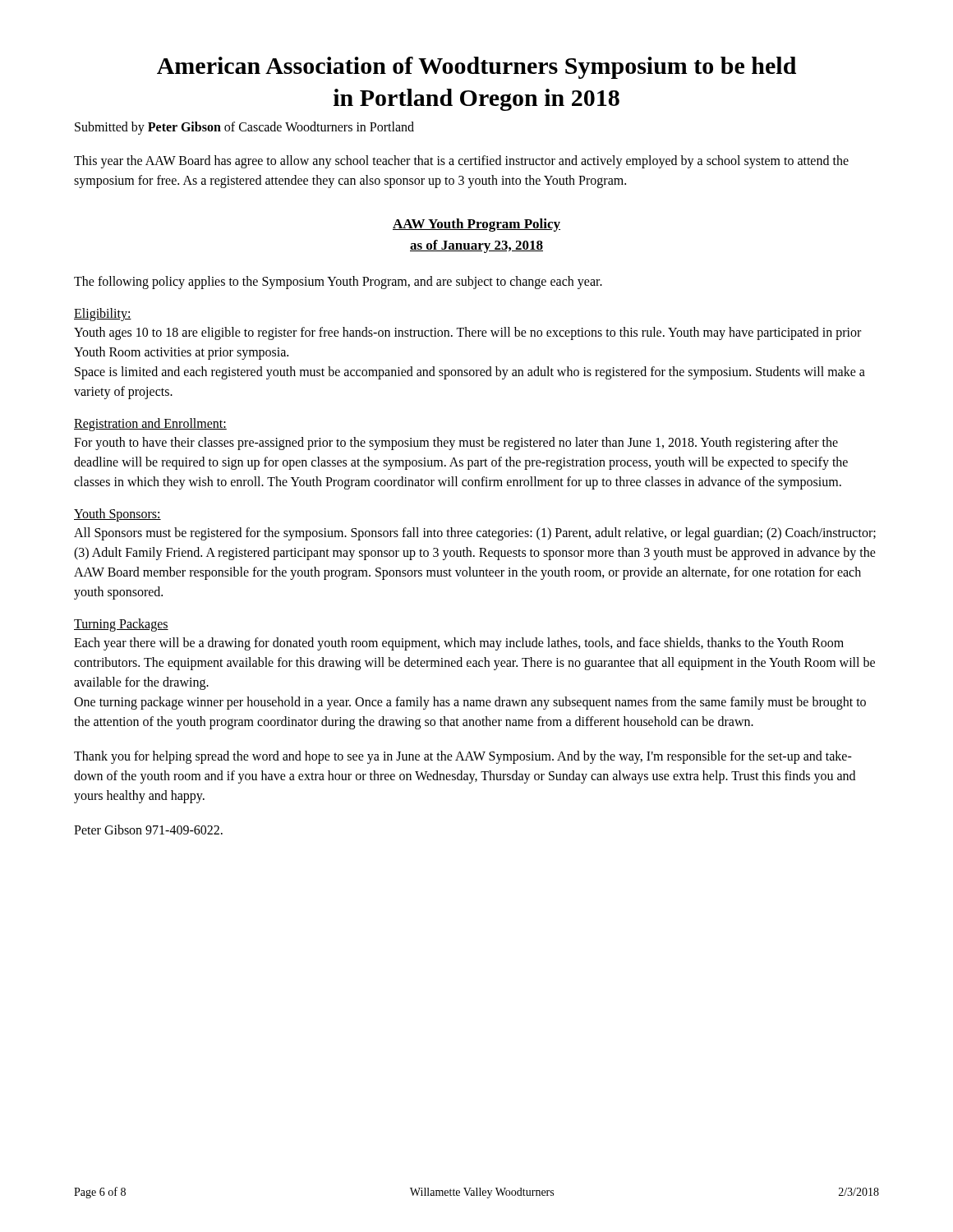Select the section header with the text "Youth Sponsors:"

[x=117, y=514]
